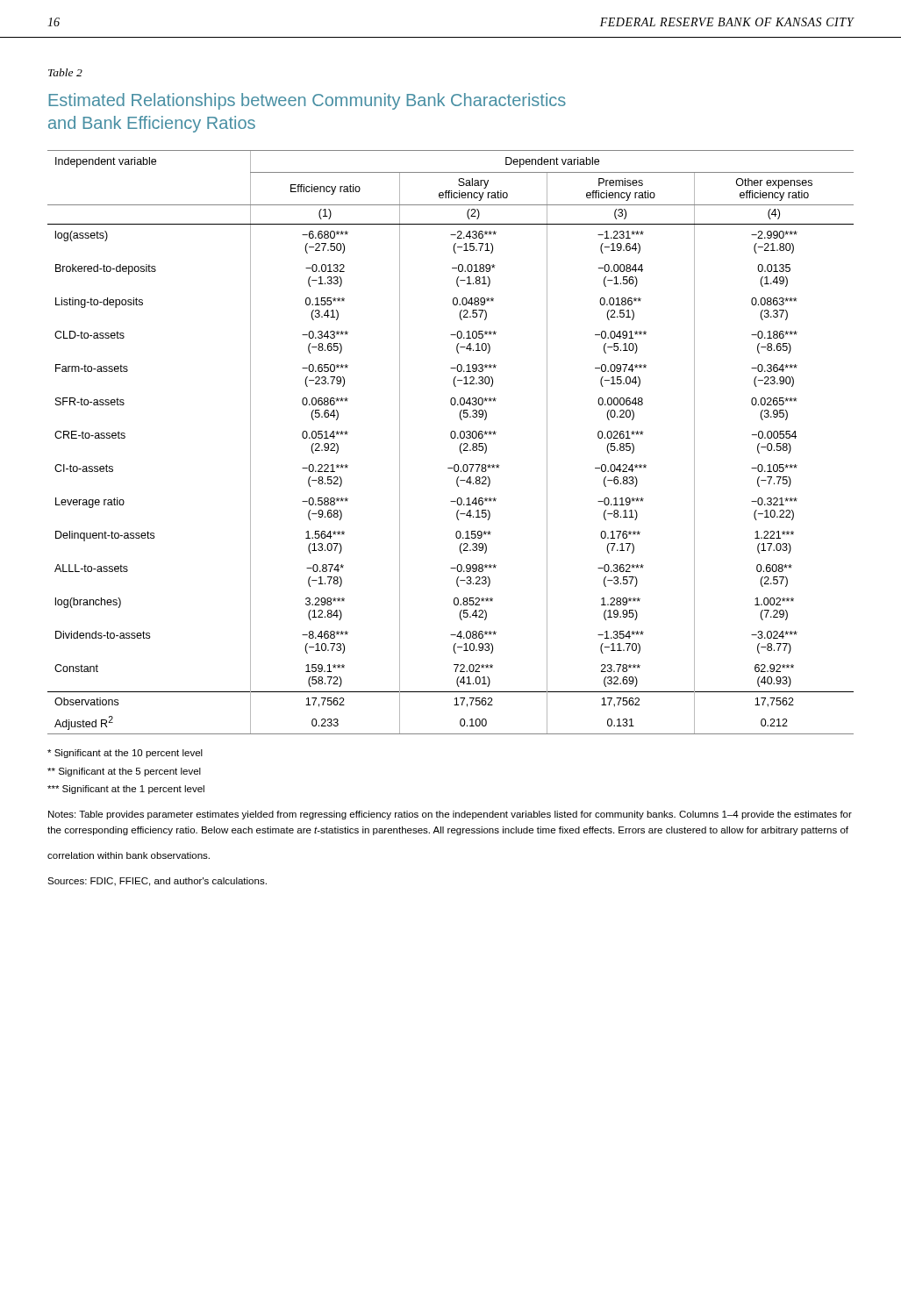Locate the table with the text "Leverage ratio"

[x=450, y=442]
